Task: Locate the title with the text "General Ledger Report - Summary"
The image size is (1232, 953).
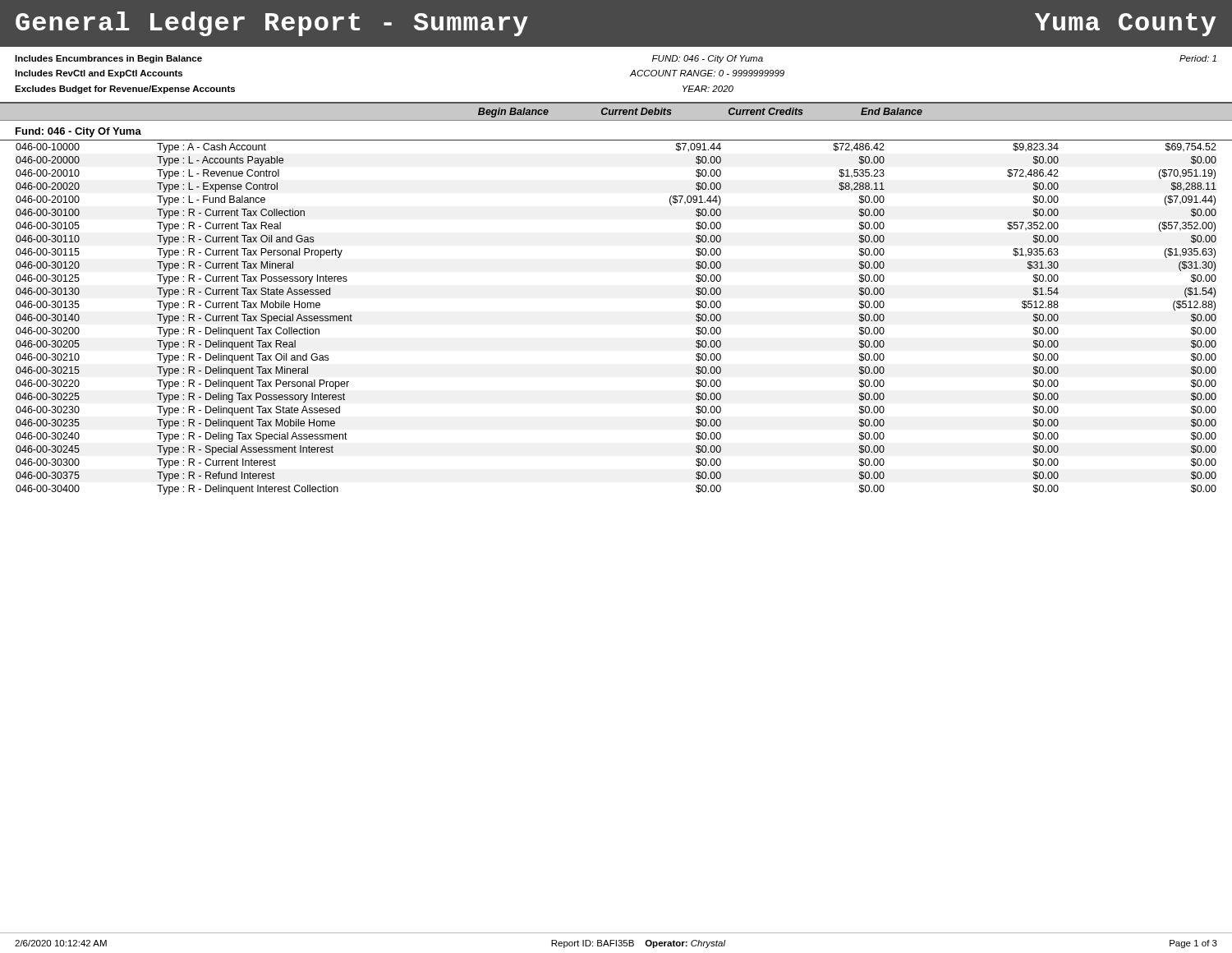Action: click(272, 23)
